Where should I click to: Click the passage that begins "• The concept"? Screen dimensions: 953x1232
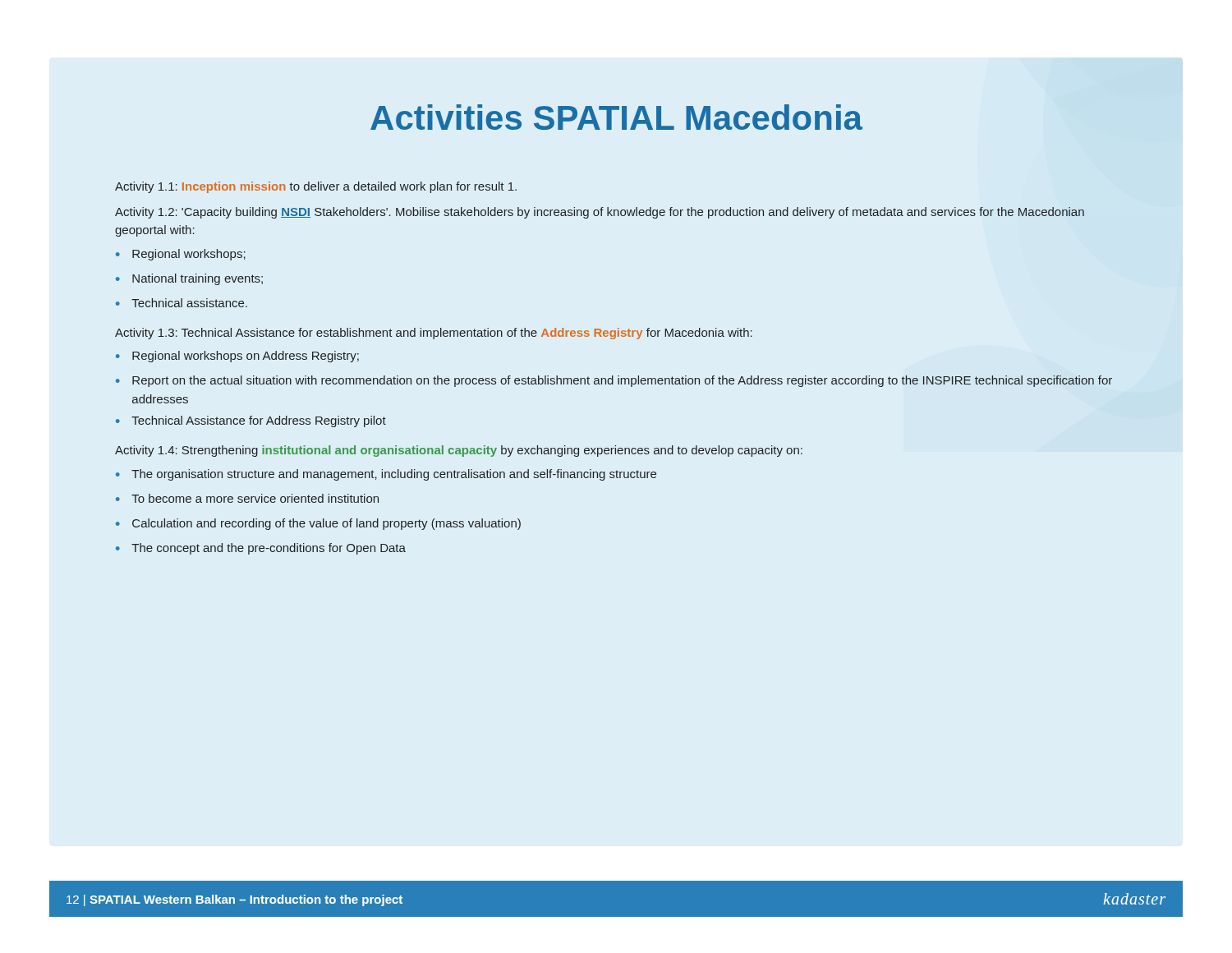click(261, 549)
